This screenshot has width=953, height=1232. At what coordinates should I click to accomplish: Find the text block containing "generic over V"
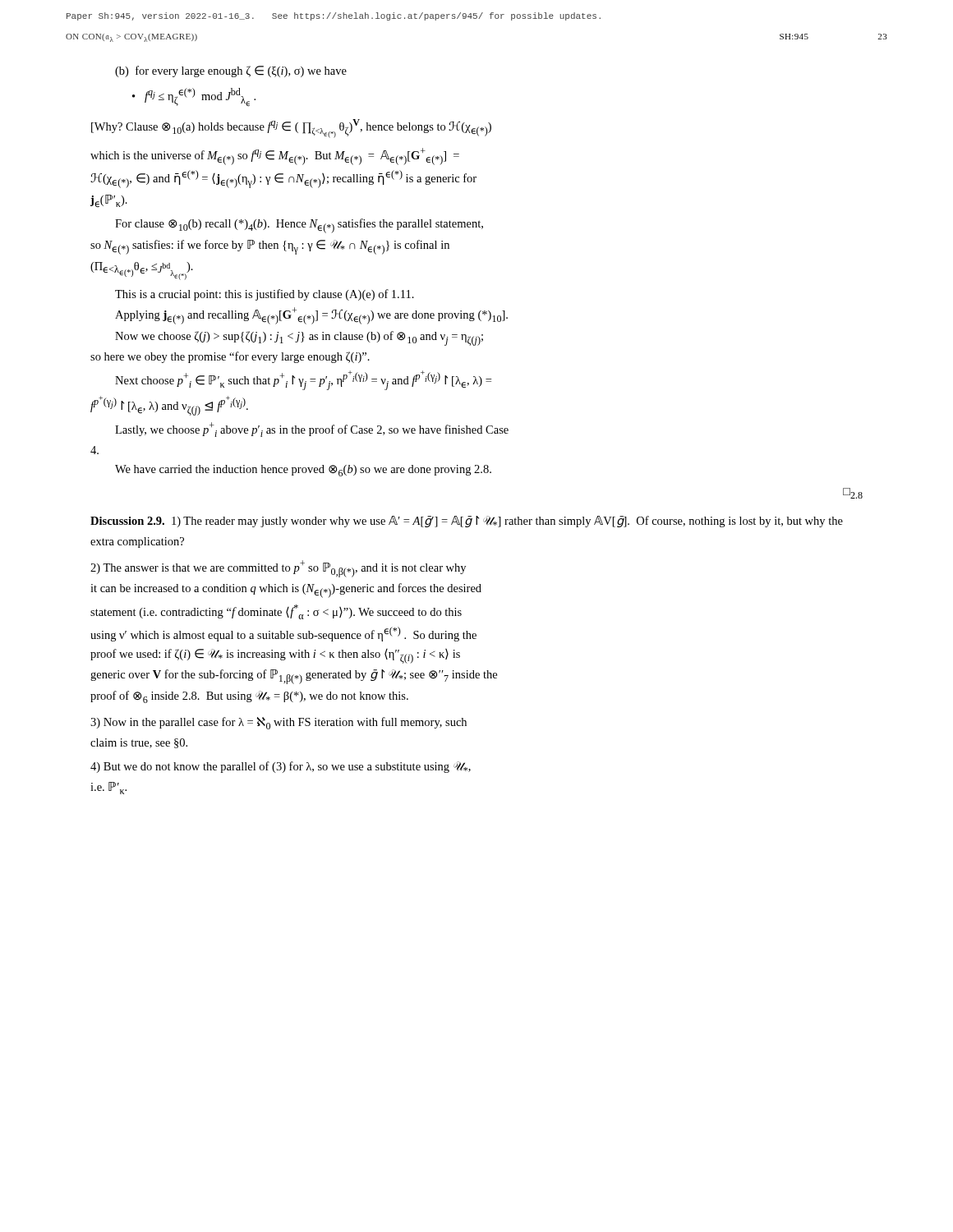294,676
